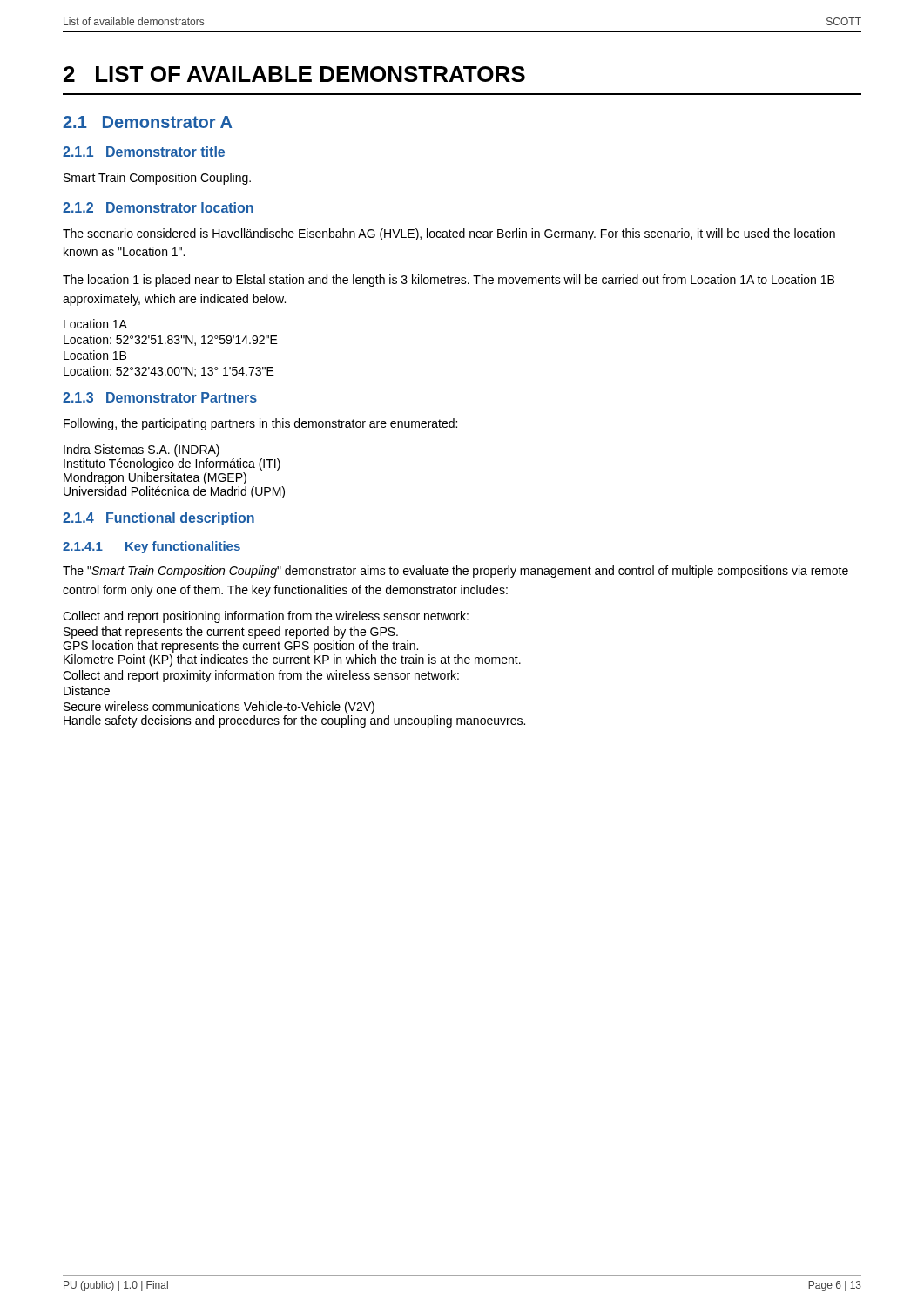Find the passage starting "2.1.1 Demonstrator title"
Screen dimensions: 1307x924
coord(144,152)
